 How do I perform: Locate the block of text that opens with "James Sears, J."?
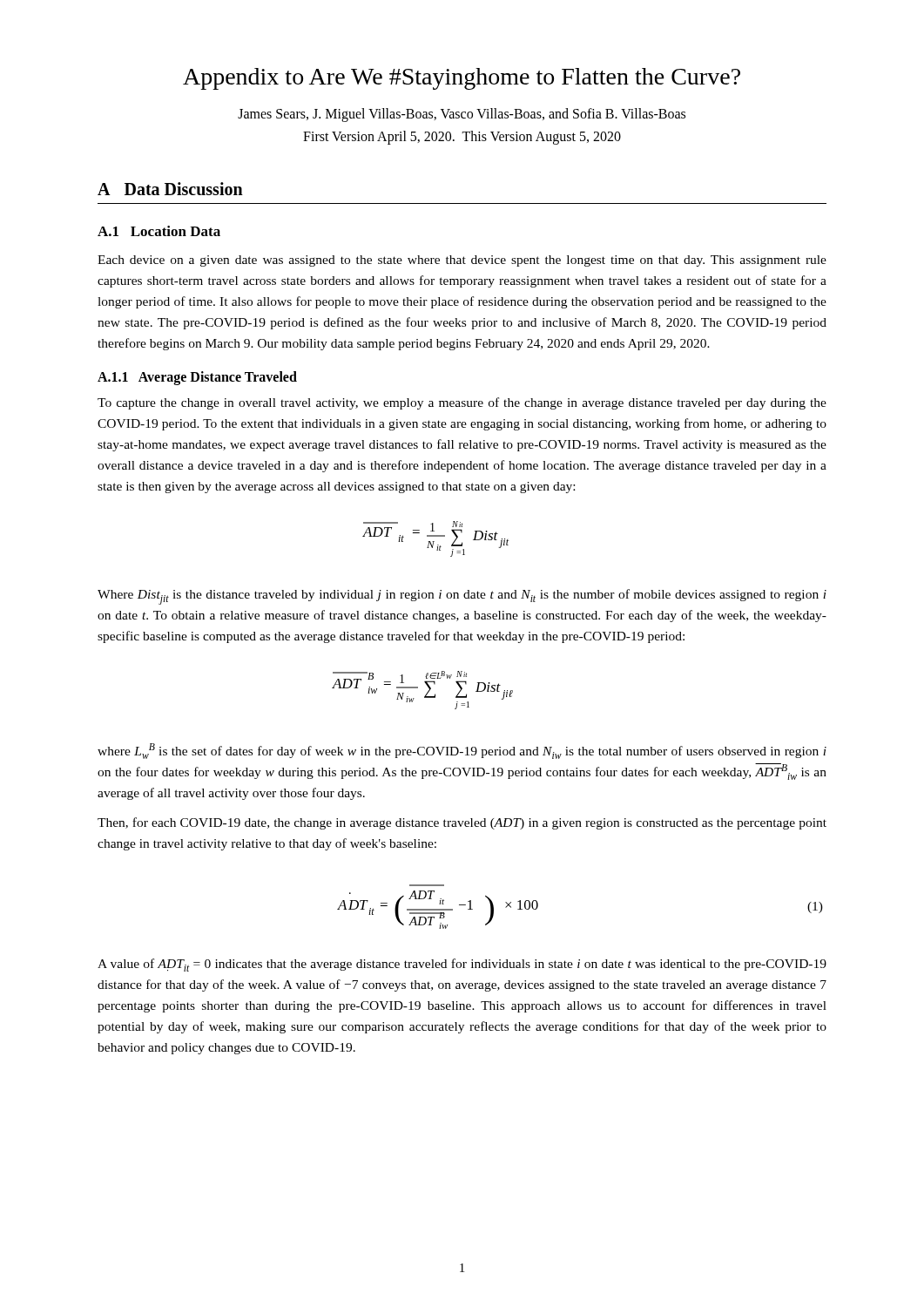462,114
